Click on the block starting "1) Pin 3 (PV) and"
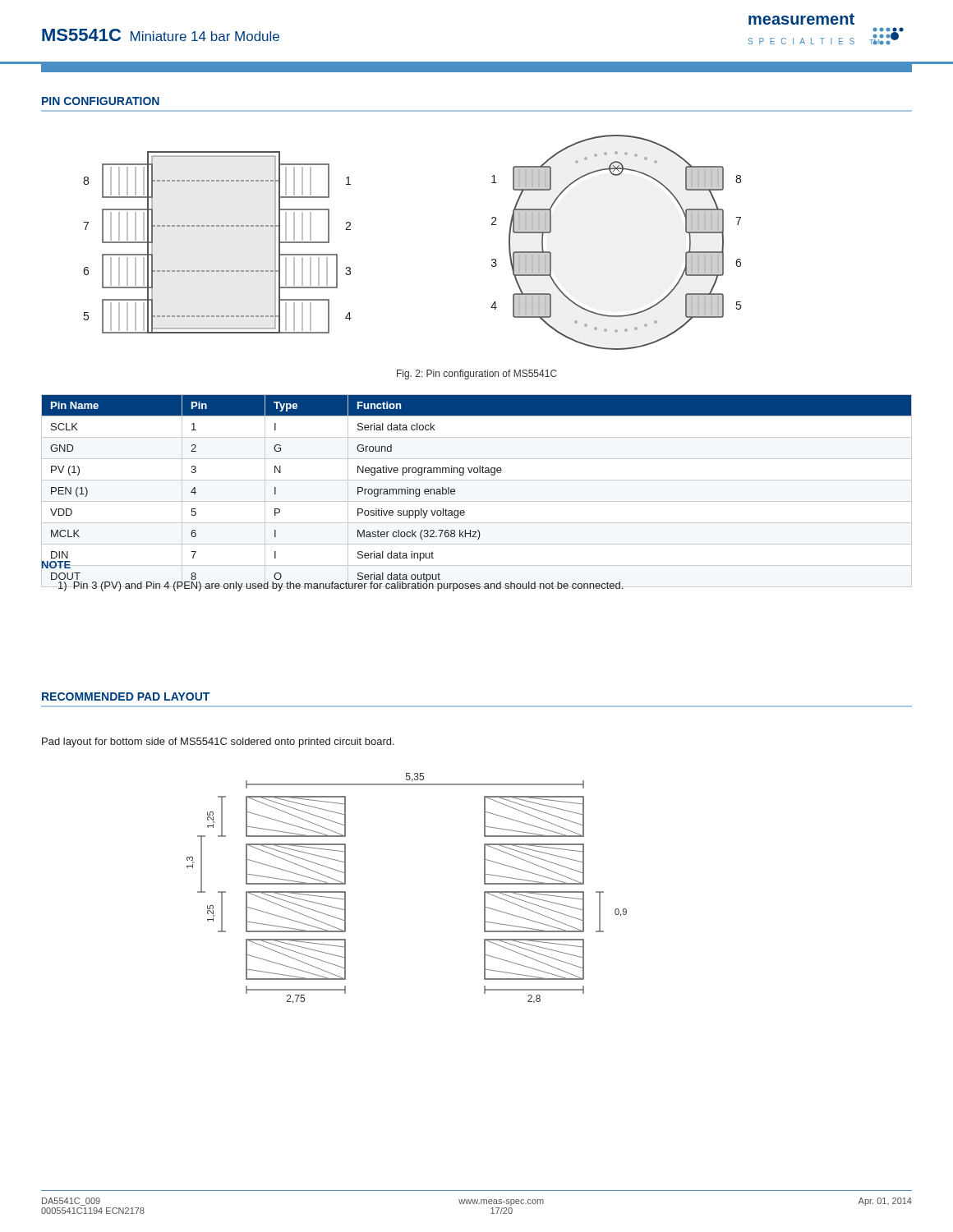 (341, 585)
